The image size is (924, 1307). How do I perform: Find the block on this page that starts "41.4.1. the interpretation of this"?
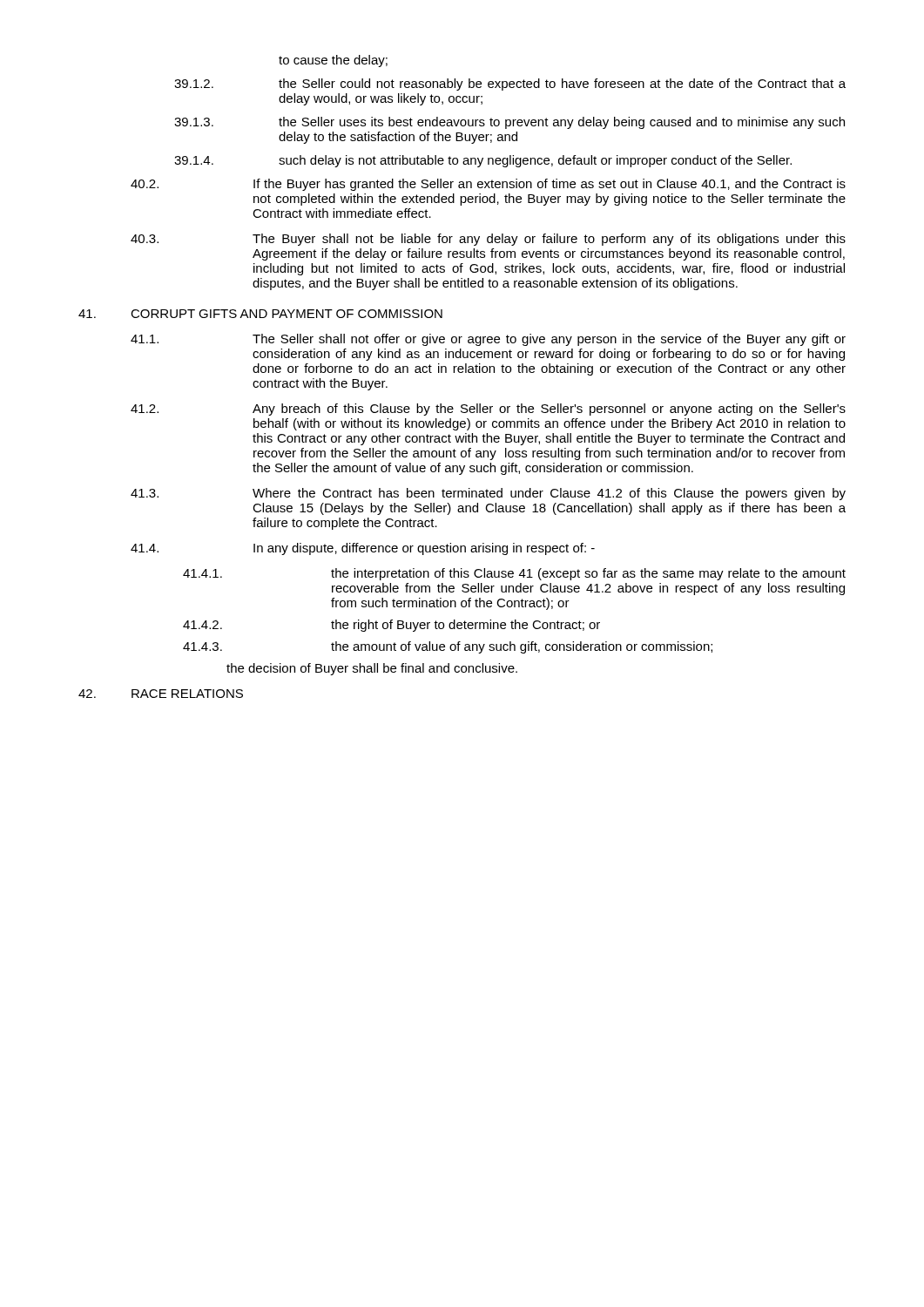(462, 588)
